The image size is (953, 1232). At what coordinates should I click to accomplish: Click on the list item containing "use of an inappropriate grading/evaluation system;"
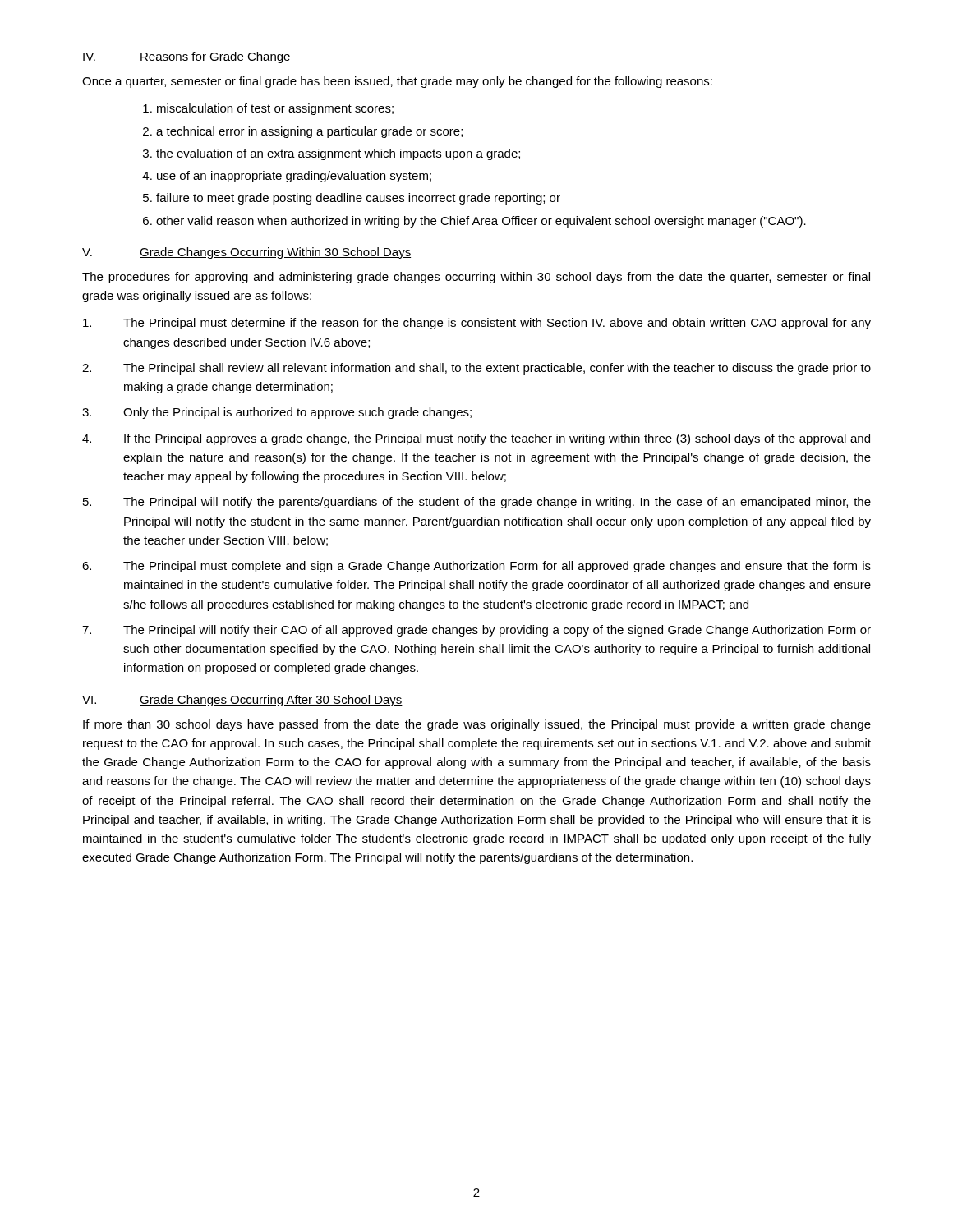tap(294, 175)
